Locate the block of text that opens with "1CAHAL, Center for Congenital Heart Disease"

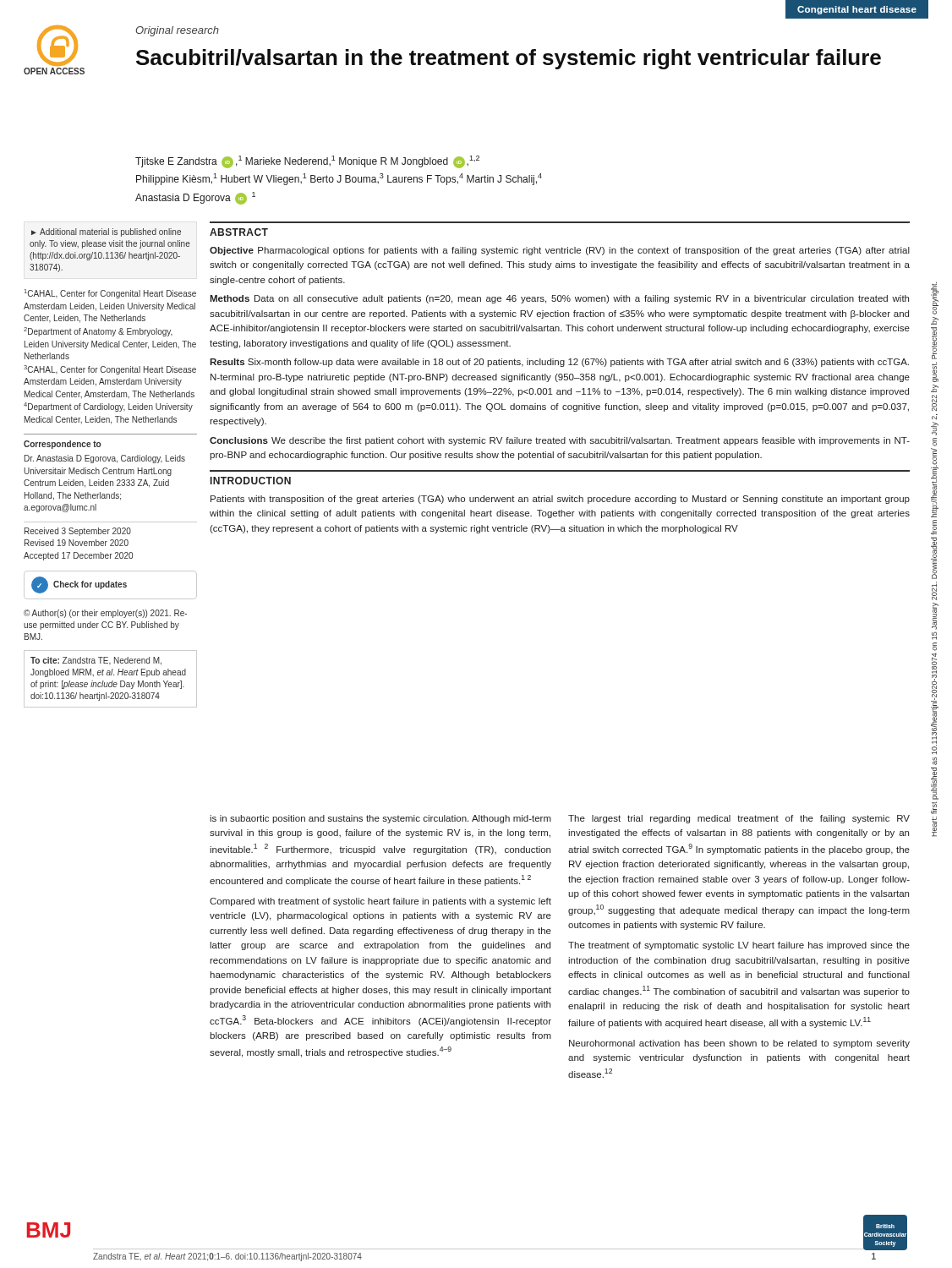coord(110,356)
